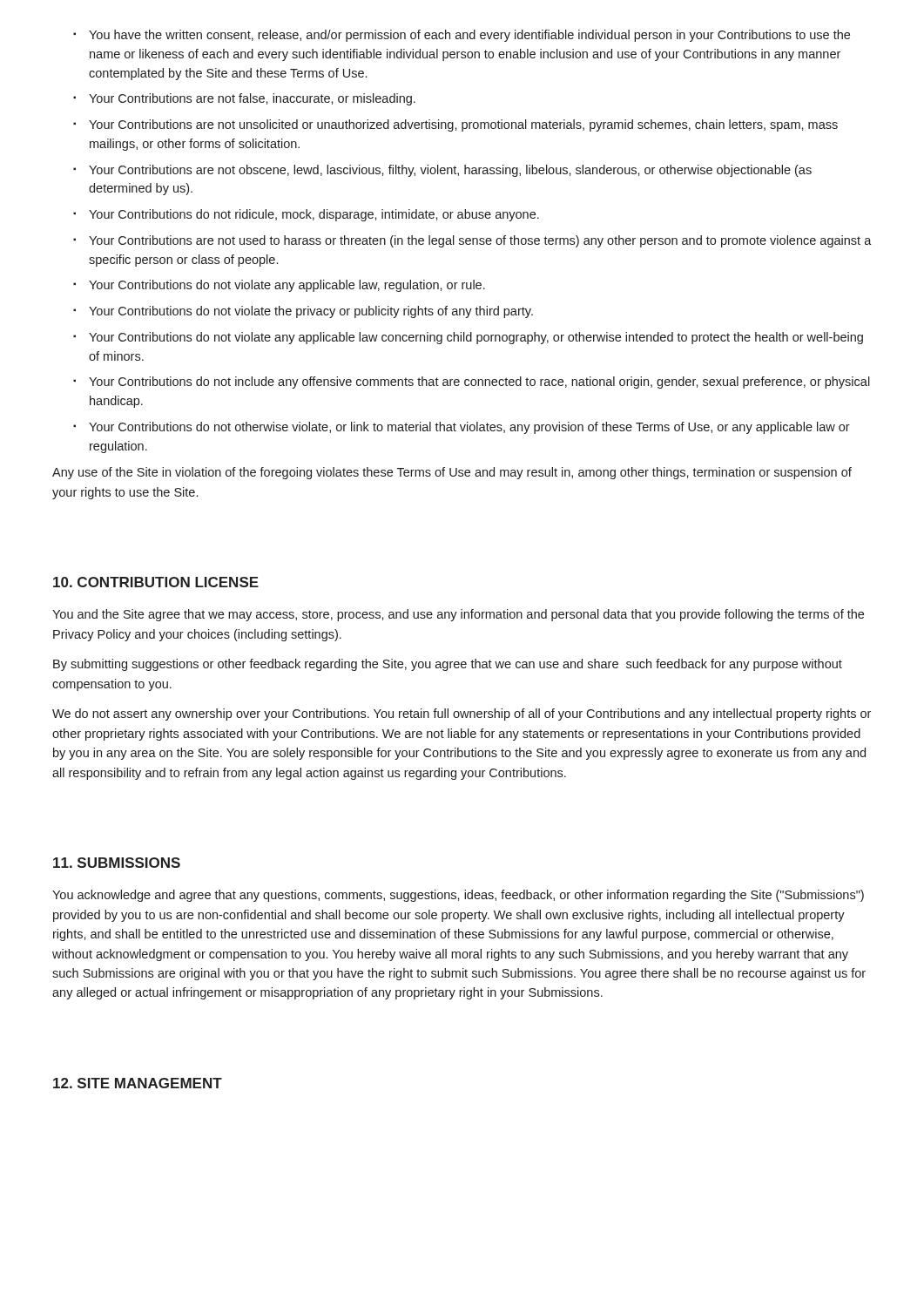924x1307 pixels.
Task: Find the region starting "Any use of the Site in violation of"
Action: (452, 482)
